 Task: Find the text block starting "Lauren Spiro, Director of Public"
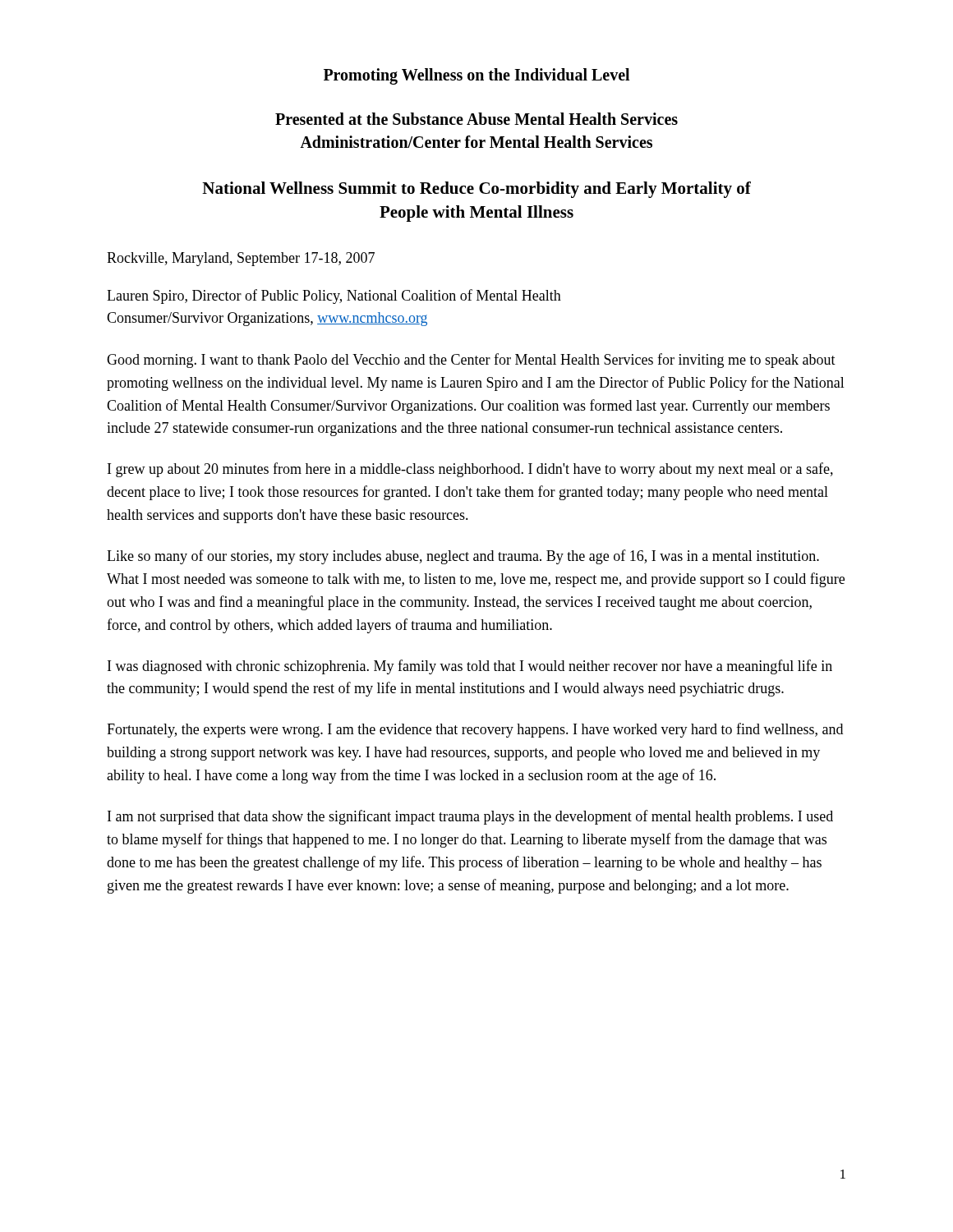click(x=334, y=307)
